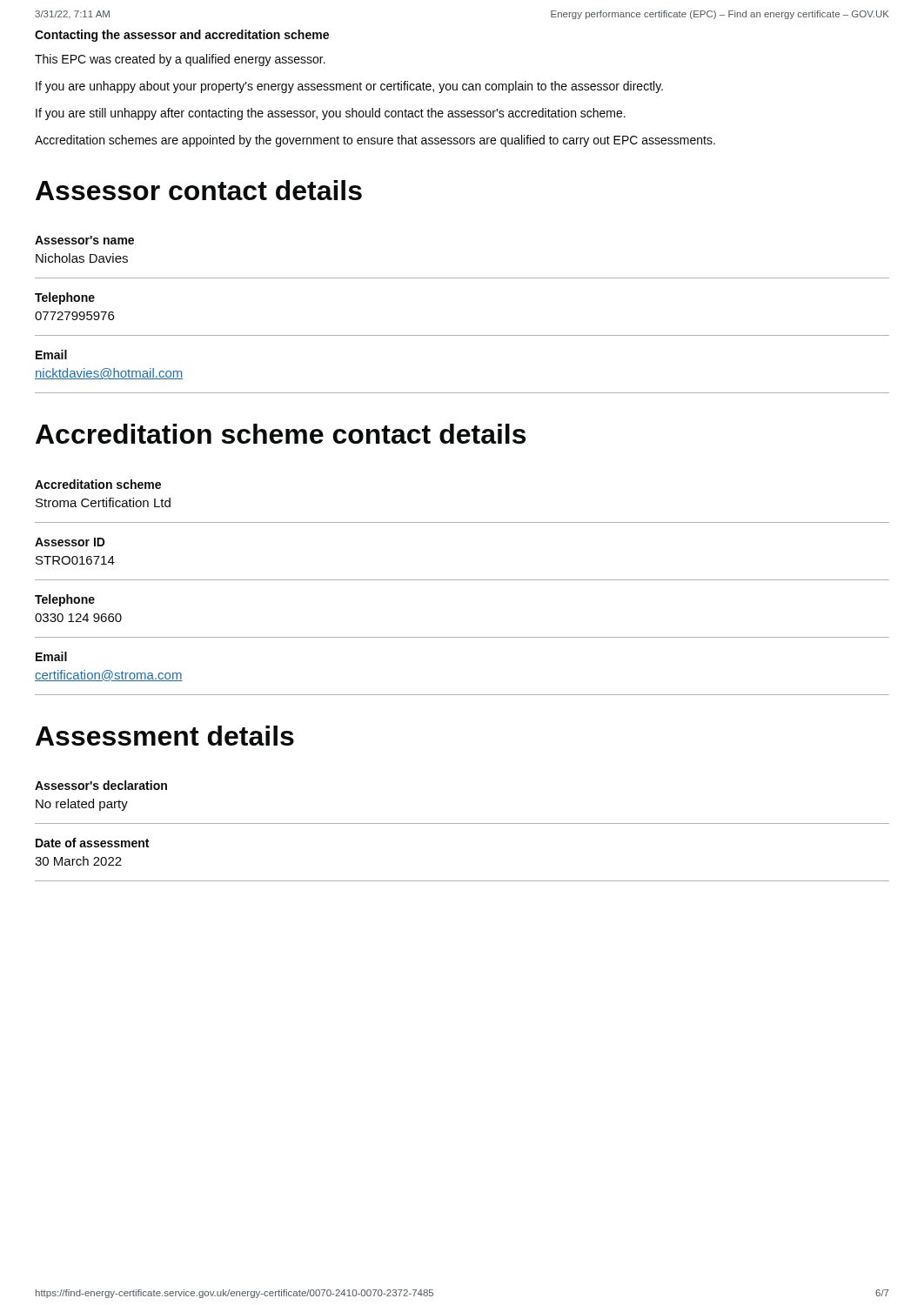924x1305 pixels.
Task: Click where it says "Telephone 0330 124 9660"
Action: point(65,600)
